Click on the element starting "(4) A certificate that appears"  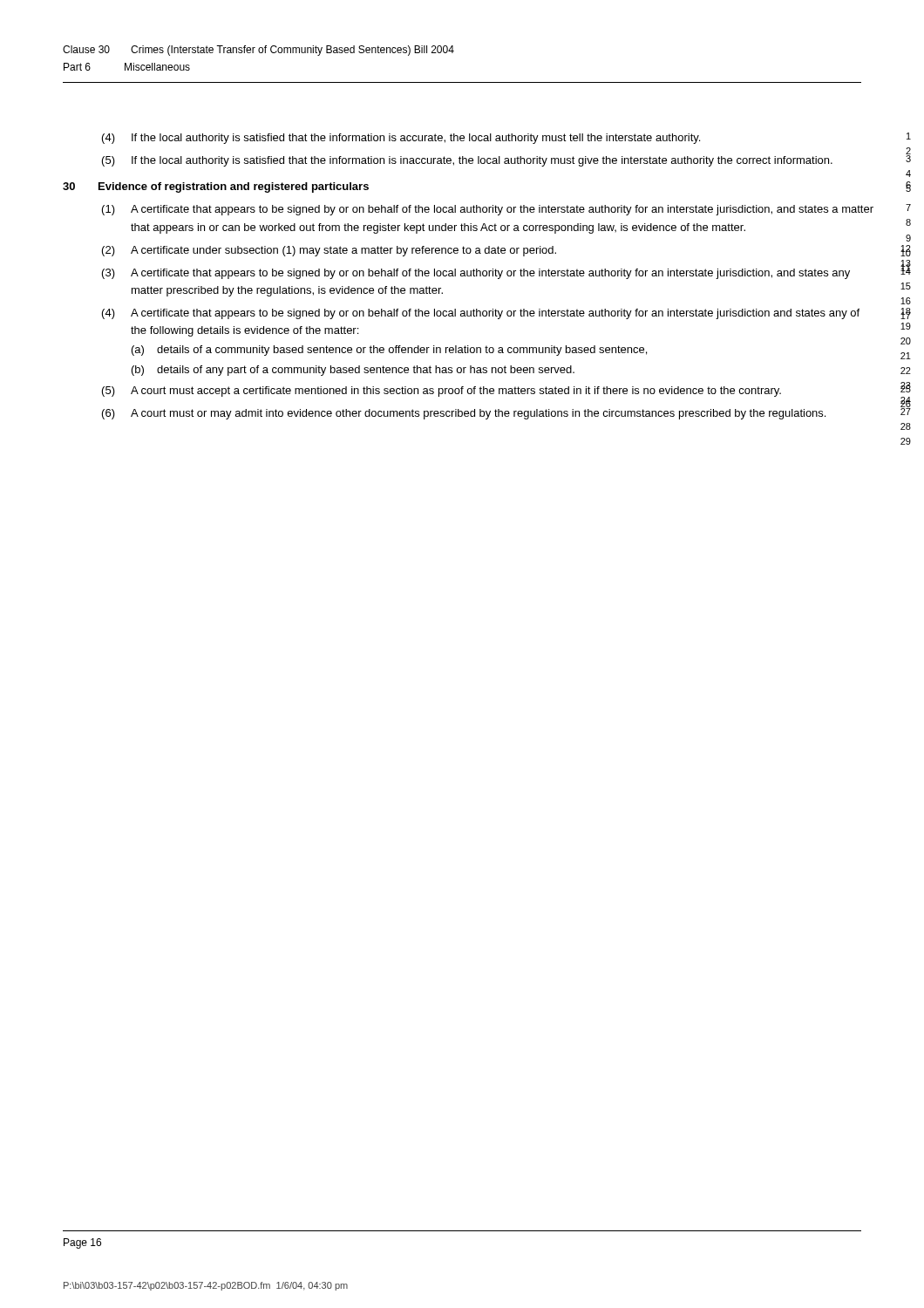(469, 341)
